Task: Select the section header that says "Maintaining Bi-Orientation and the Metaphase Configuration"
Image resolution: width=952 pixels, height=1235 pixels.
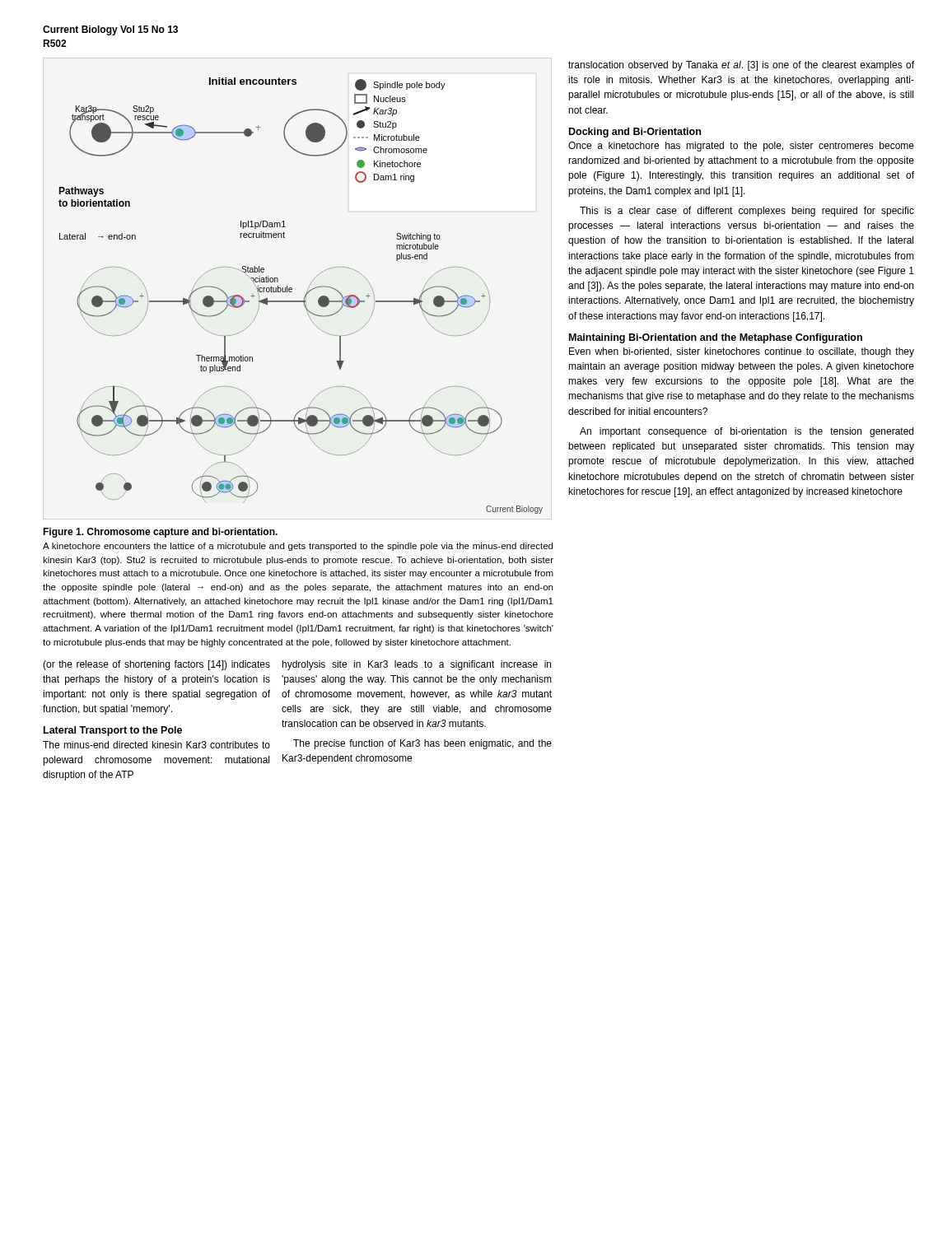Action: (716, 337)
